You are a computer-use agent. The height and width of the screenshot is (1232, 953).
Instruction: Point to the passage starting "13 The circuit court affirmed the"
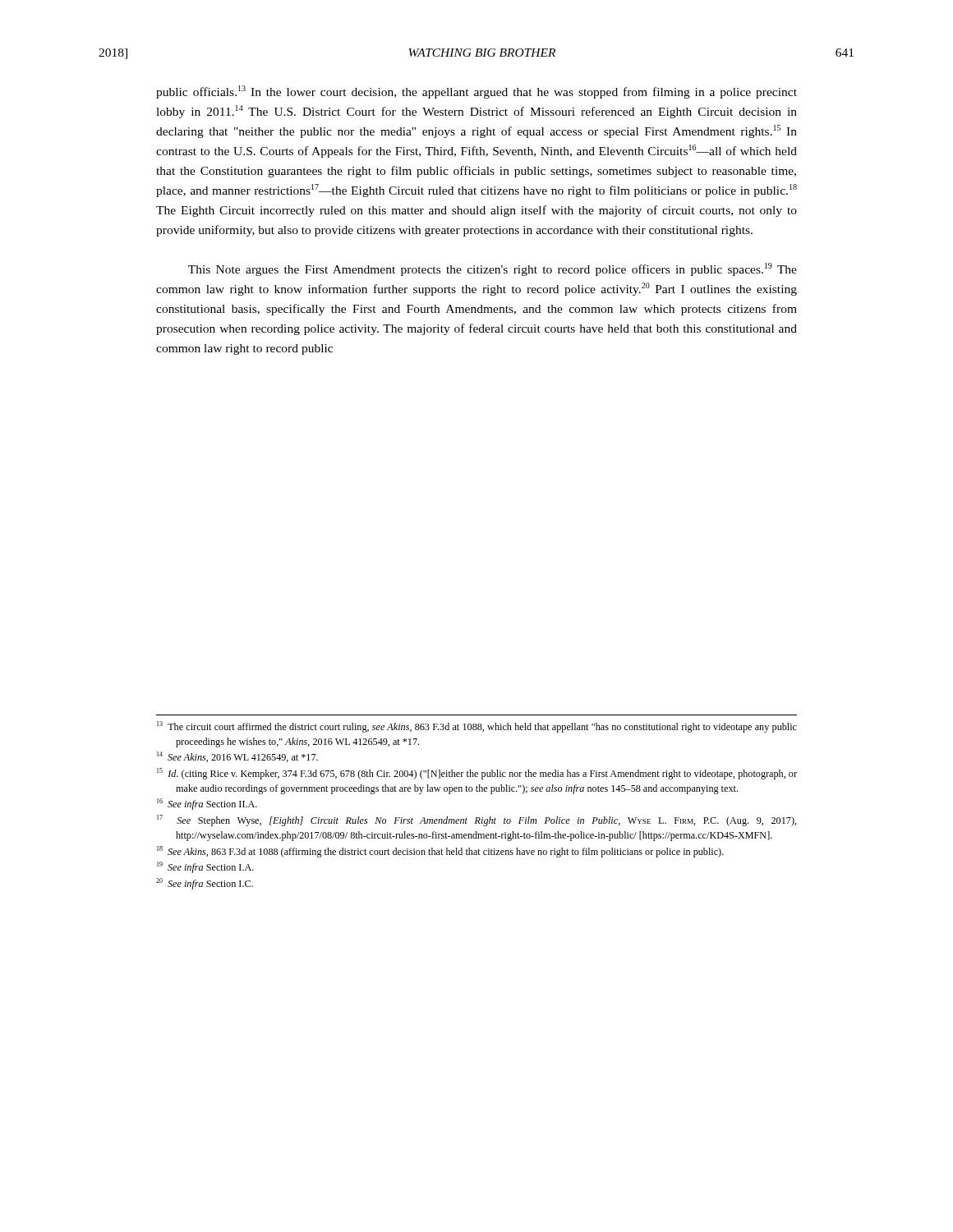pos(476,734)
